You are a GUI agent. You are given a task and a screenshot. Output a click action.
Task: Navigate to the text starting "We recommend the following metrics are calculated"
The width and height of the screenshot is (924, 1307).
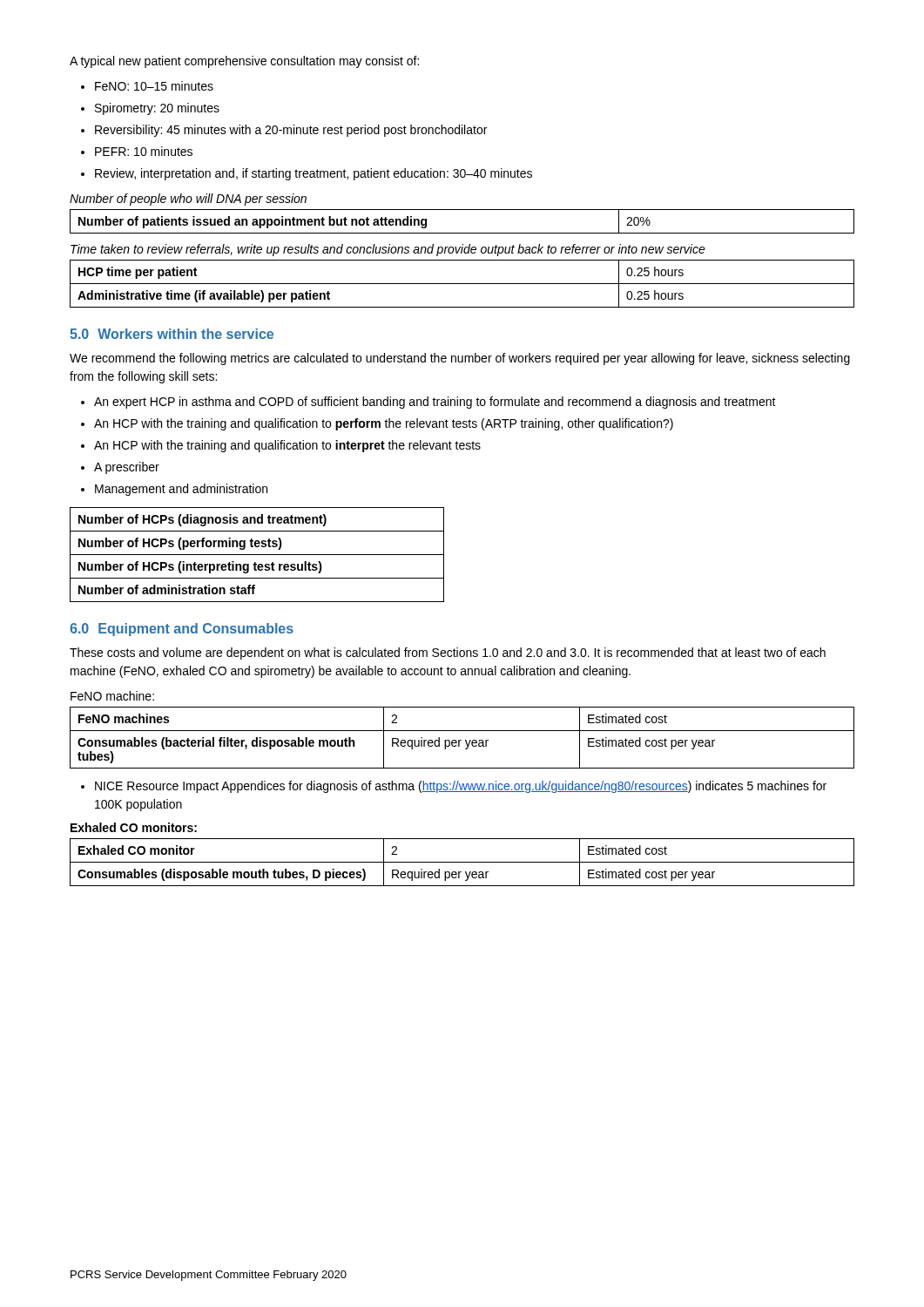[460, 367]
